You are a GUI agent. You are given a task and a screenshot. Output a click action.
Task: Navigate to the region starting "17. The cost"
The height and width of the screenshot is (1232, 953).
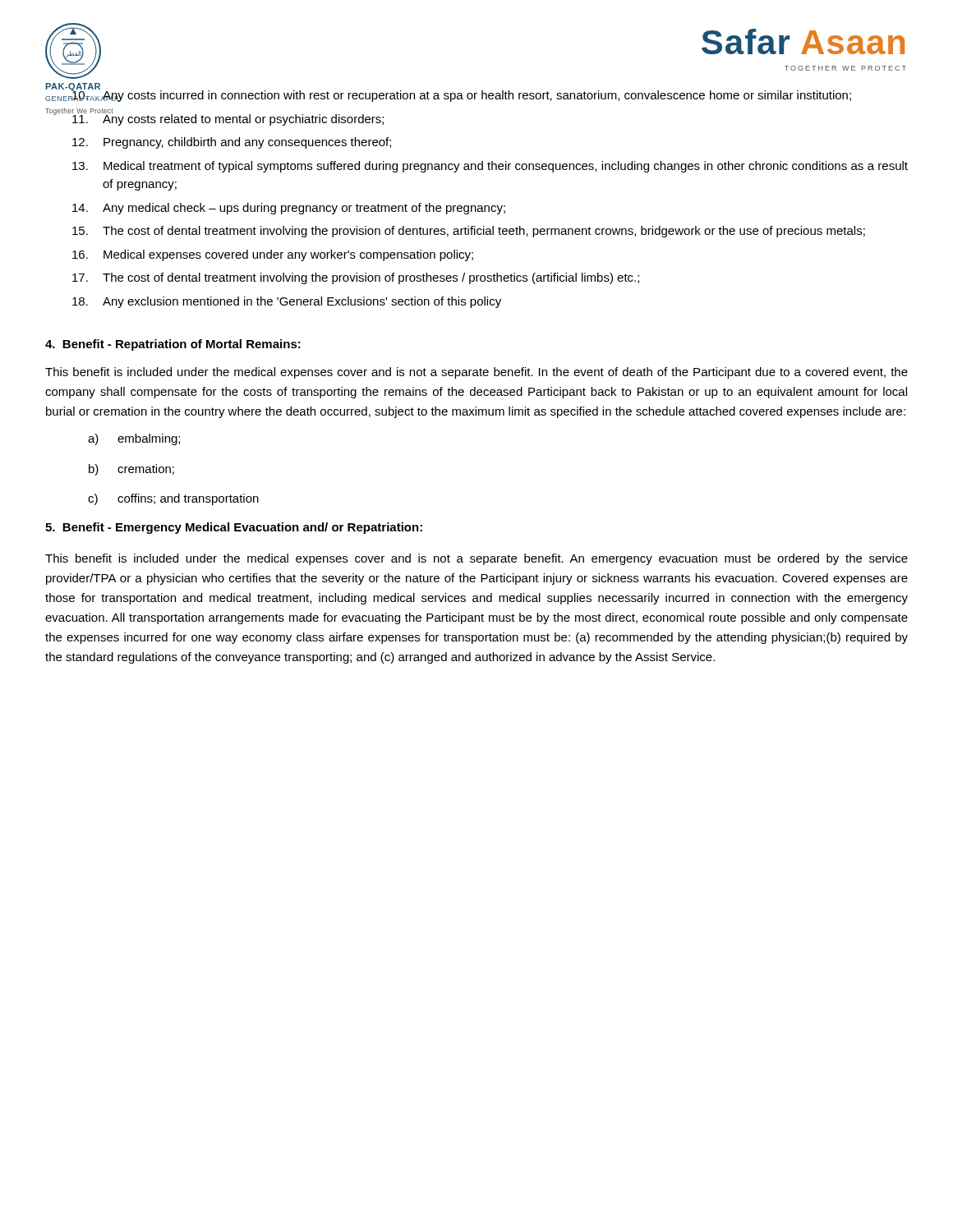click(490, 278)
